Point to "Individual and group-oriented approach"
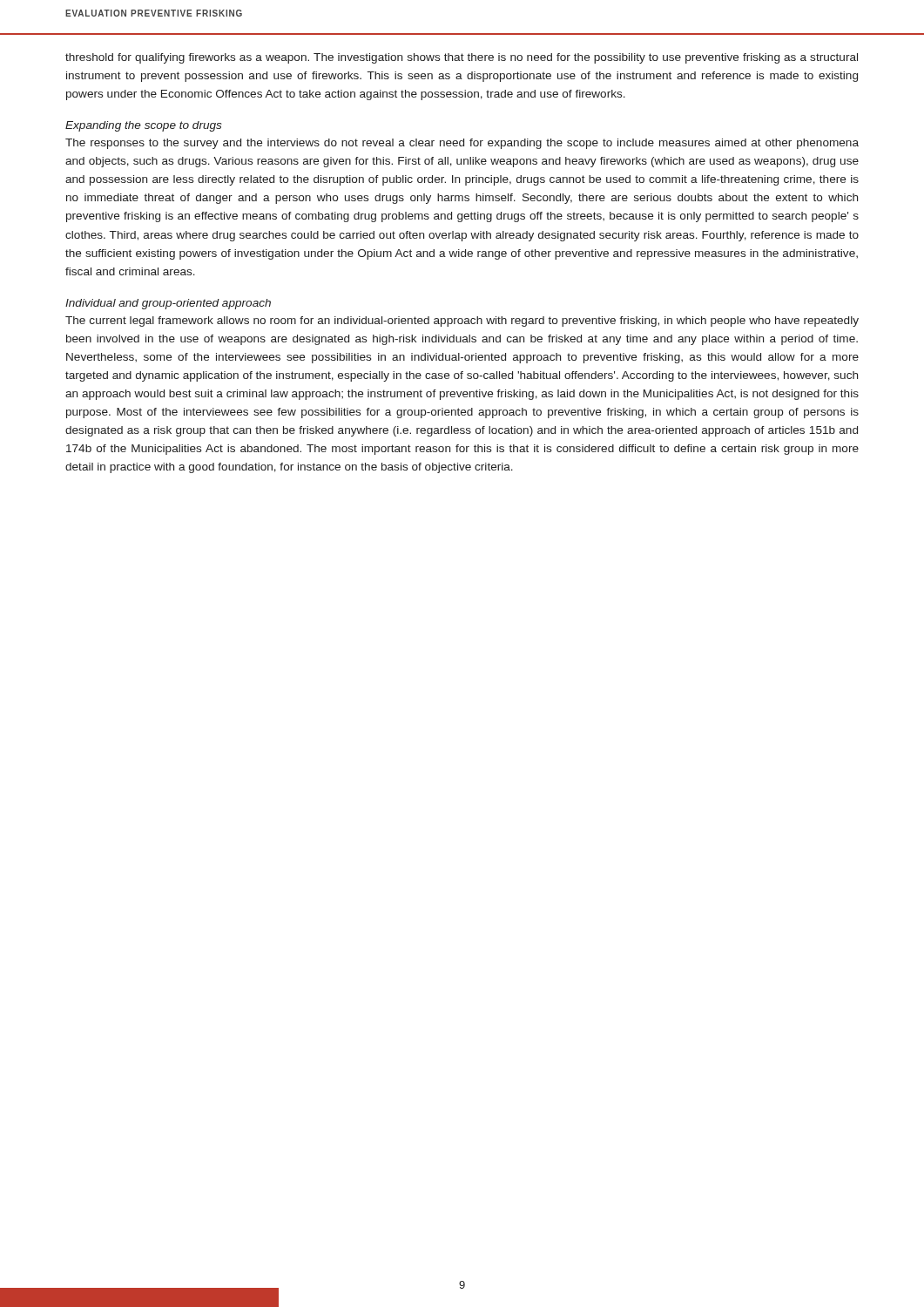This screenshot has width=924, height=1307. tap(168, 303)
